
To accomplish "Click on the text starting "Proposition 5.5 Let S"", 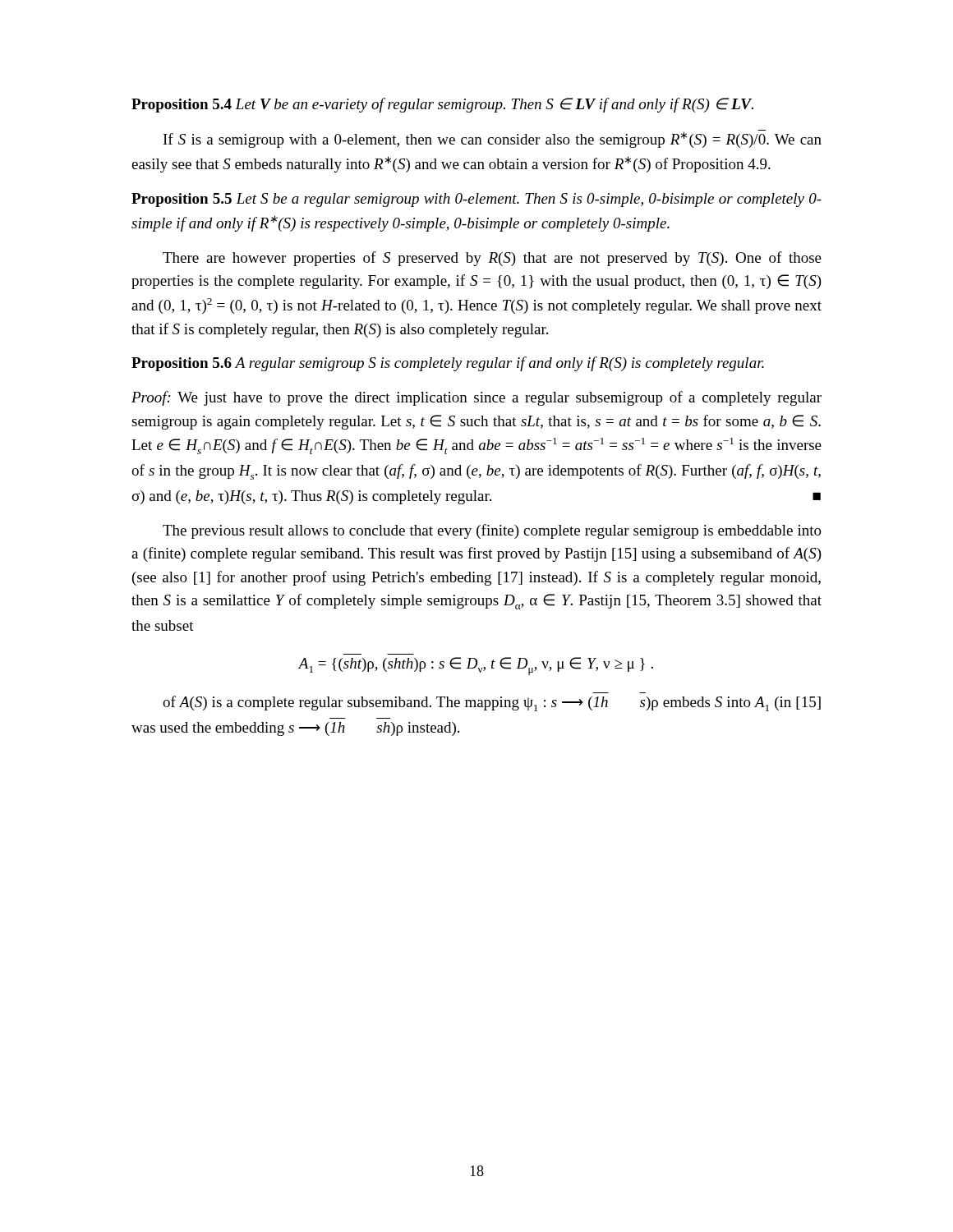I will [x=476, y=211].
